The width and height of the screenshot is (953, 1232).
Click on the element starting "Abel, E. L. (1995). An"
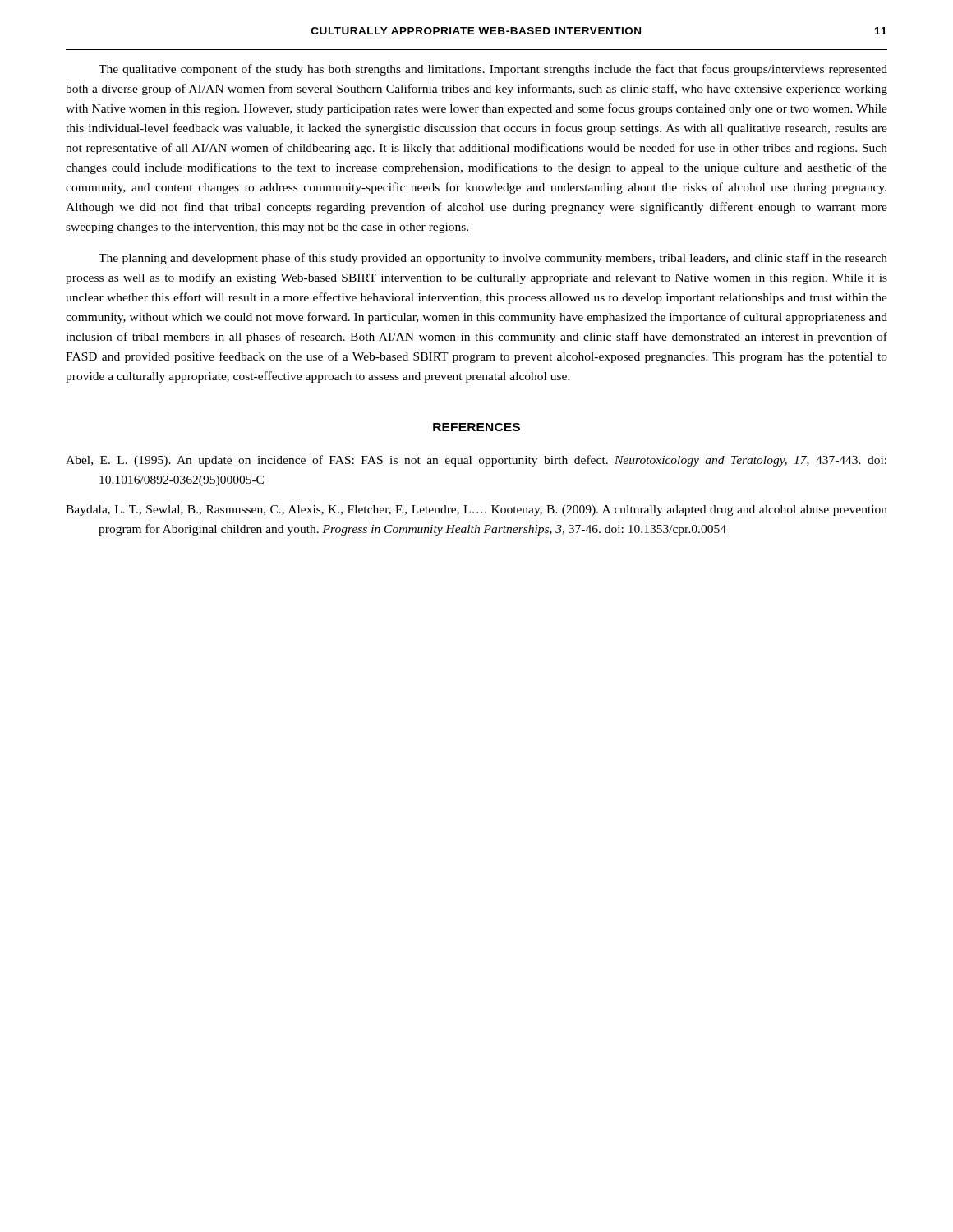[476, 470]
